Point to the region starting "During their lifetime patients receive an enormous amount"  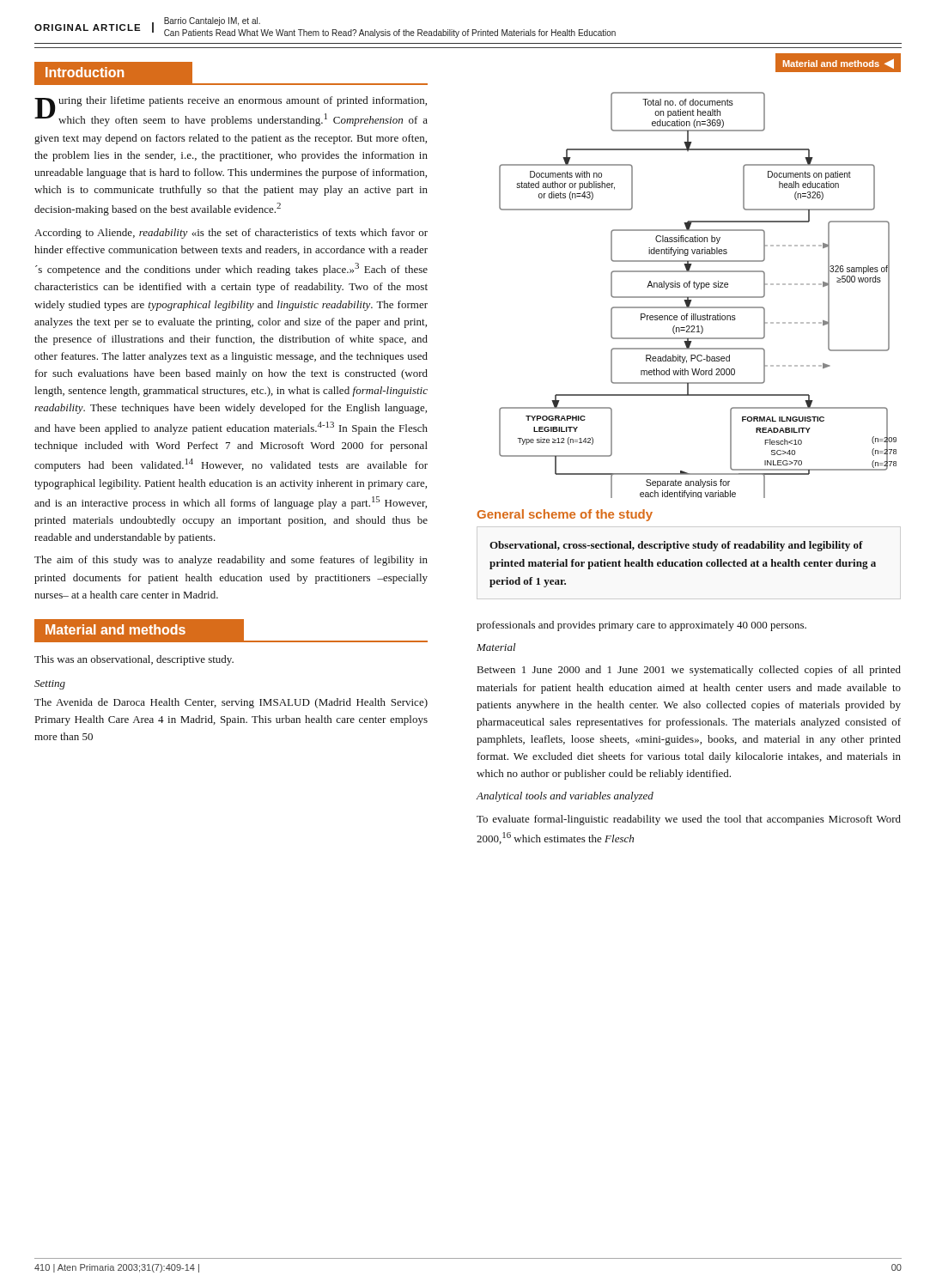(231, 348)
